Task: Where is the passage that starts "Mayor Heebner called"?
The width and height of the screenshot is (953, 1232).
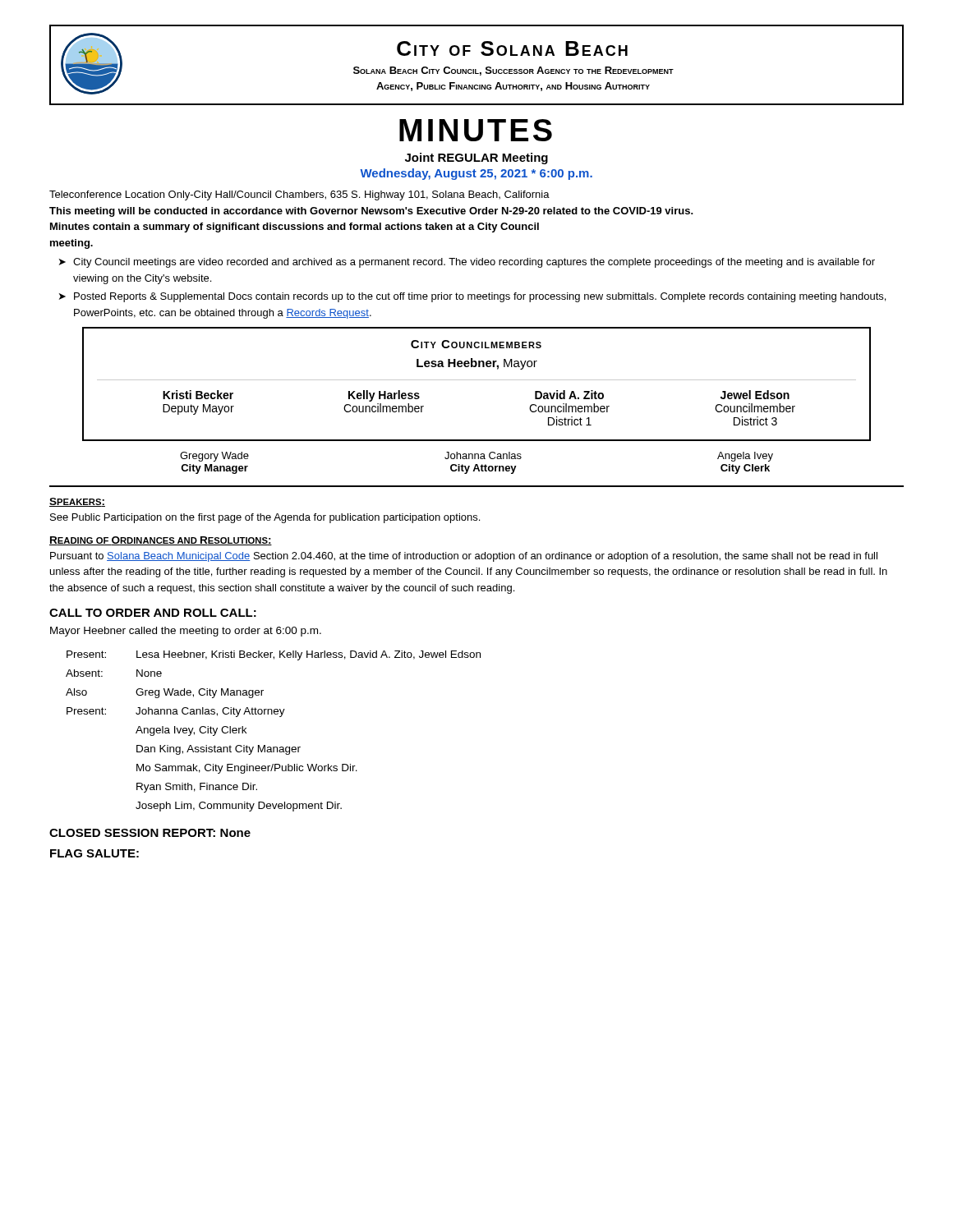Action: 186,630
